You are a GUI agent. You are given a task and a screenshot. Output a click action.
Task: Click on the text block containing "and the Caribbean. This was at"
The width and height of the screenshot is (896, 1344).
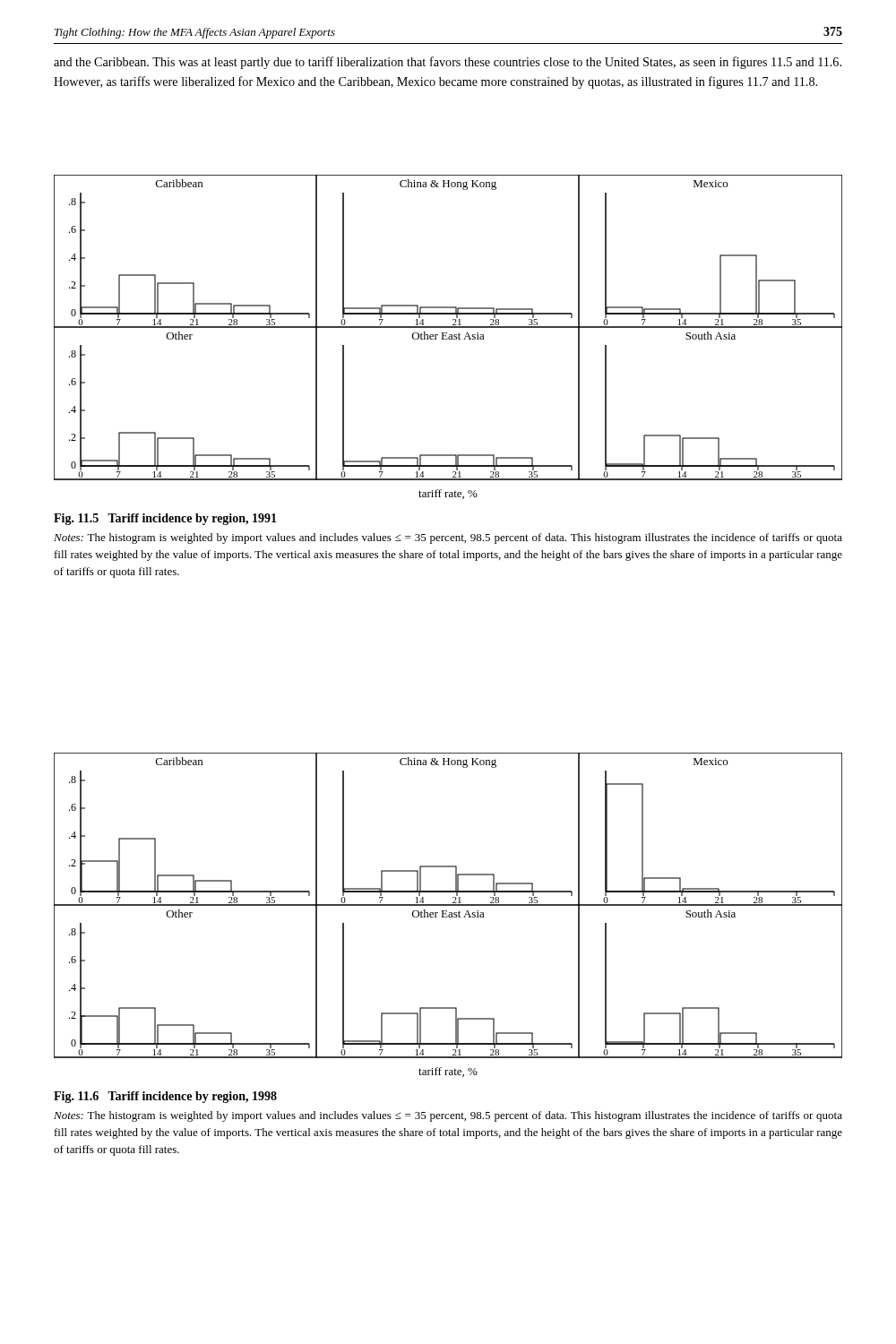[x=448, y=72]
